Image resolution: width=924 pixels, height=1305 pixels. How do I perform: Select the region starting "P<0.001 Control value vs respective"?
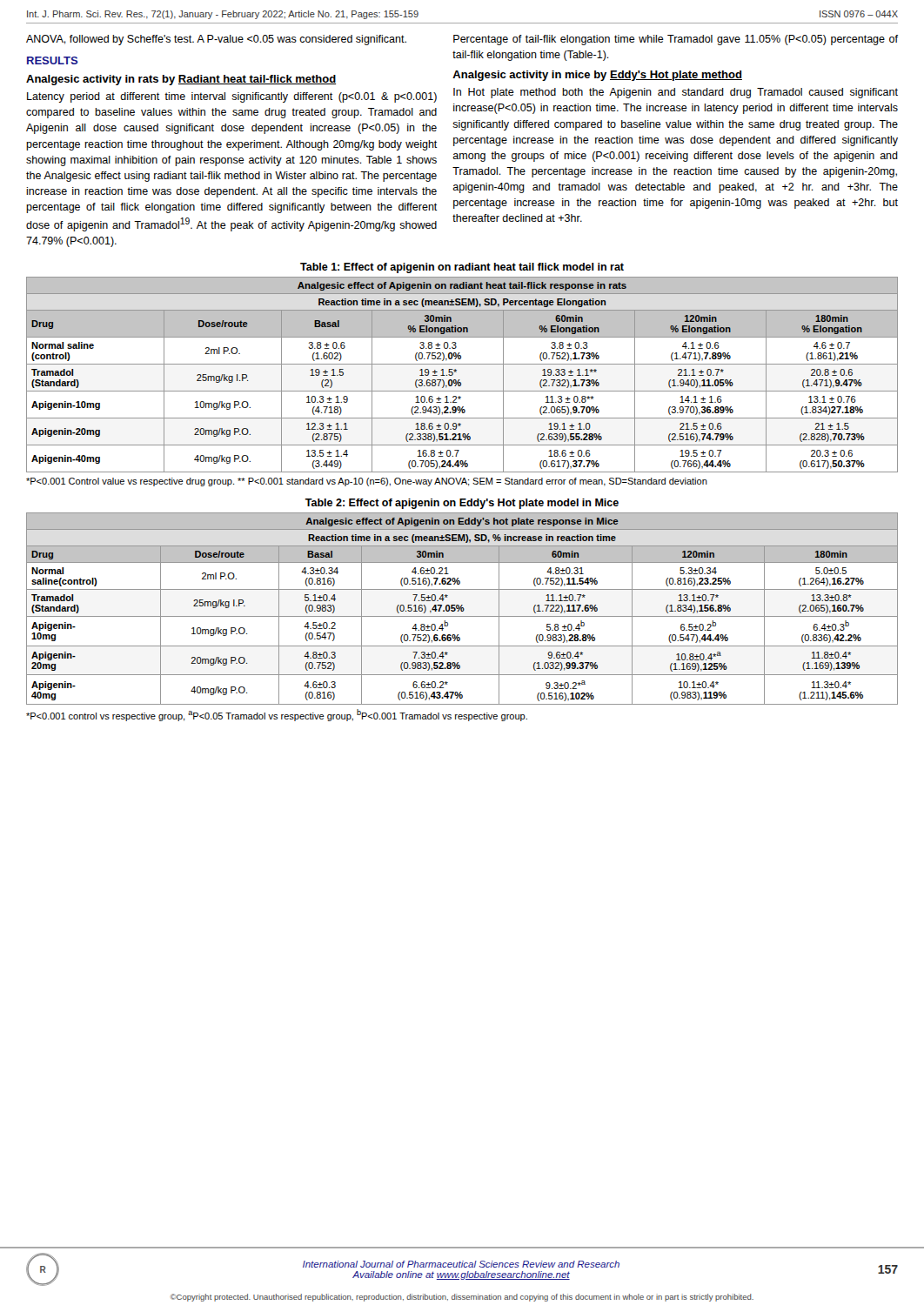click(367, 481)
